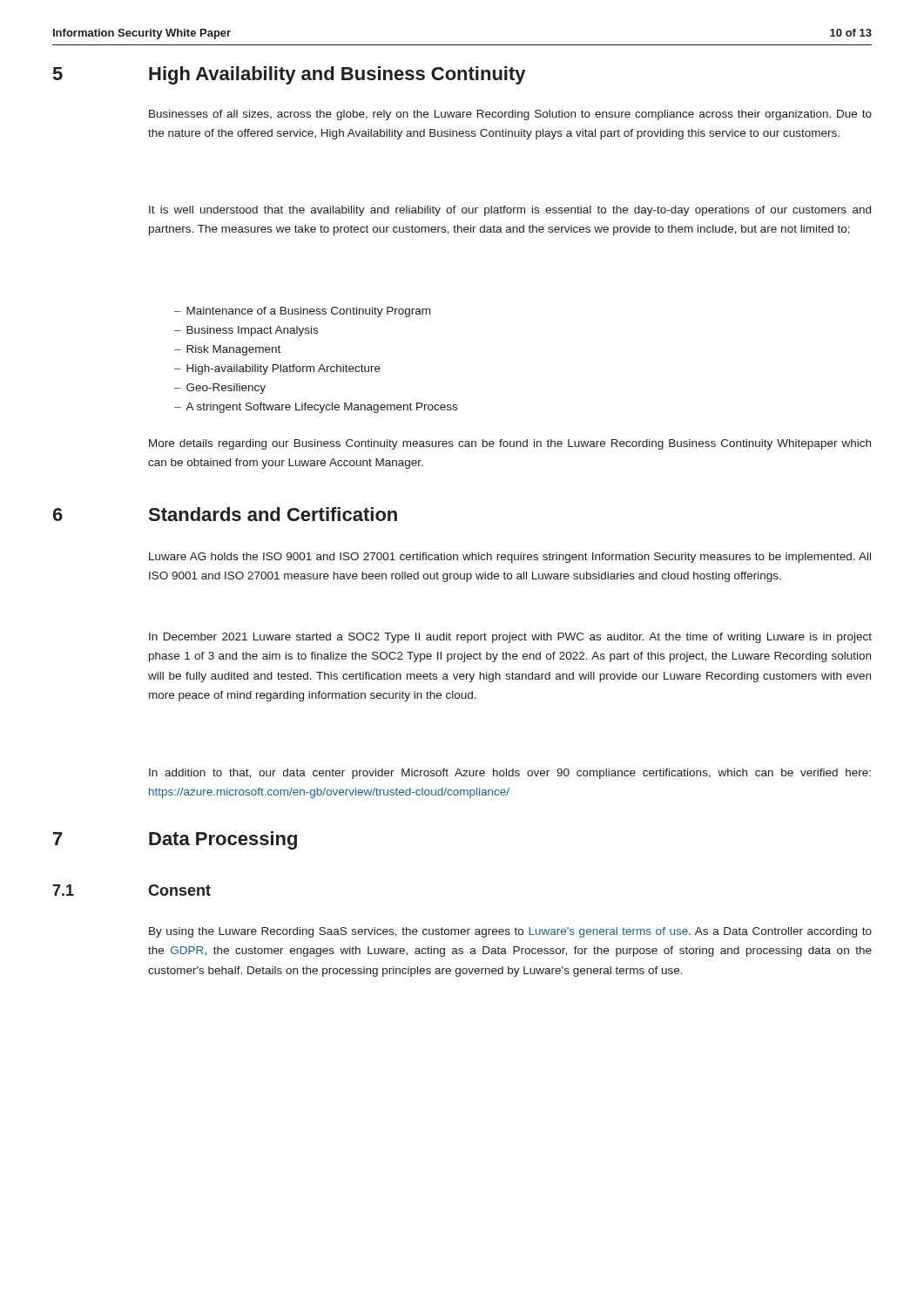924x1307 pixels.
Task: Find "–A stringent Software Lifecycle Management Process" on this page
Action: [x=316, y=406]
